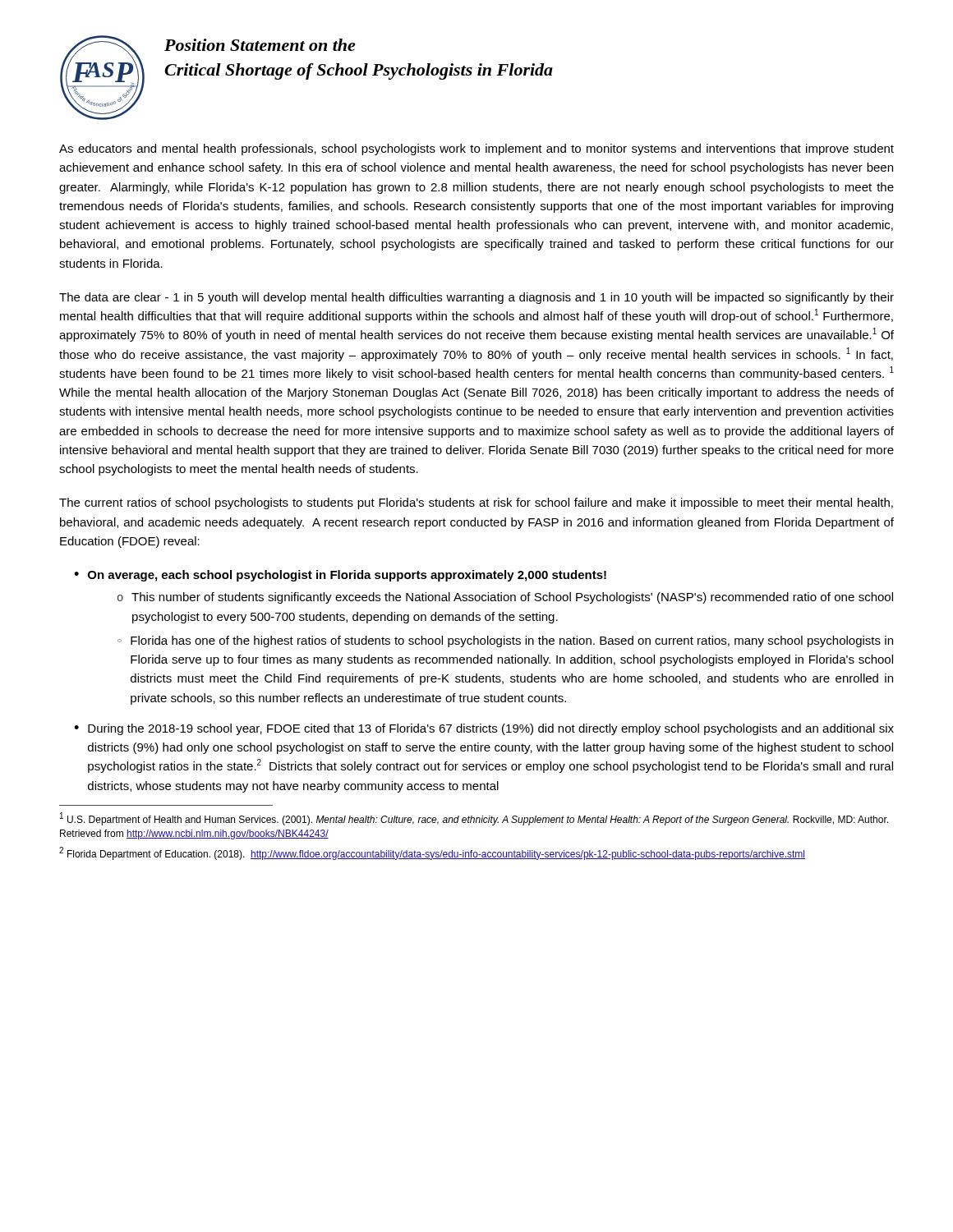Click the passage that begins "On average, each school psychologist"

(491, 637)
